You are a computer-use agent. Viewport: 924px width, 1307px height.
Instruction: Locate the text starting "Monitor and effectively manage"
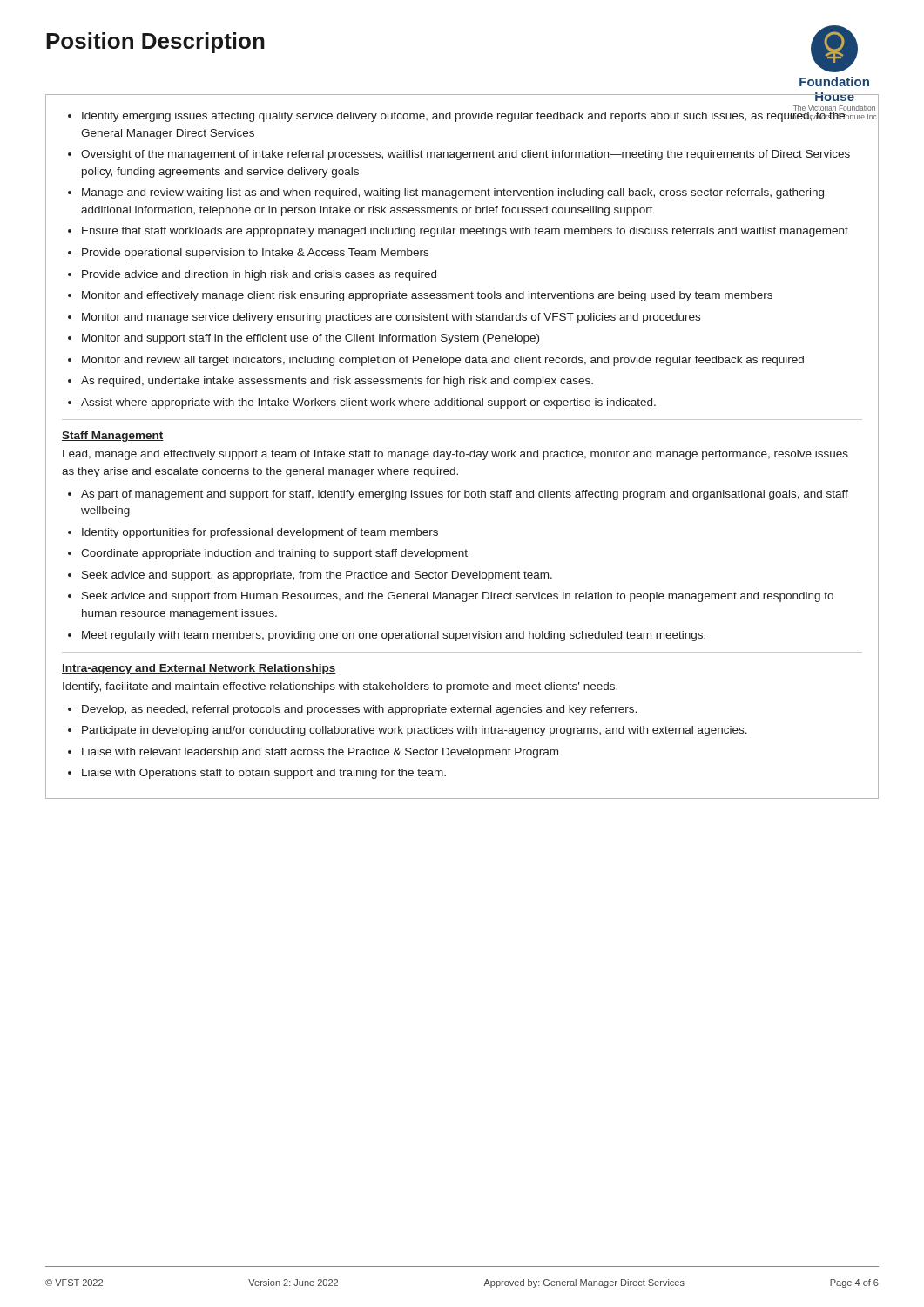tap(427, 295)
